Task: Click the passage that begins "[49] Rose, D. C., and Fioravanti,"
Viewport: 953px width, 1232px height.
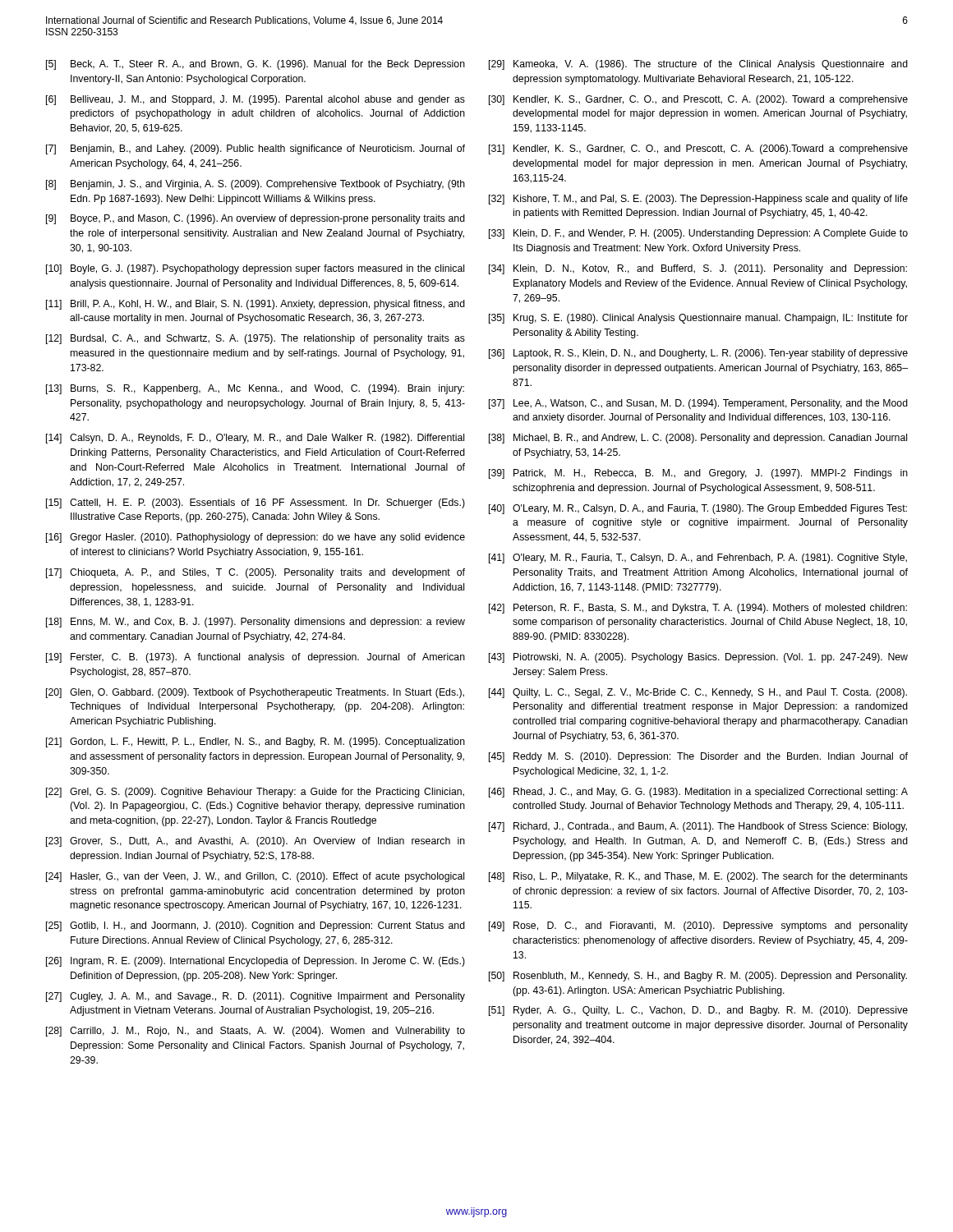Action: 698,941
